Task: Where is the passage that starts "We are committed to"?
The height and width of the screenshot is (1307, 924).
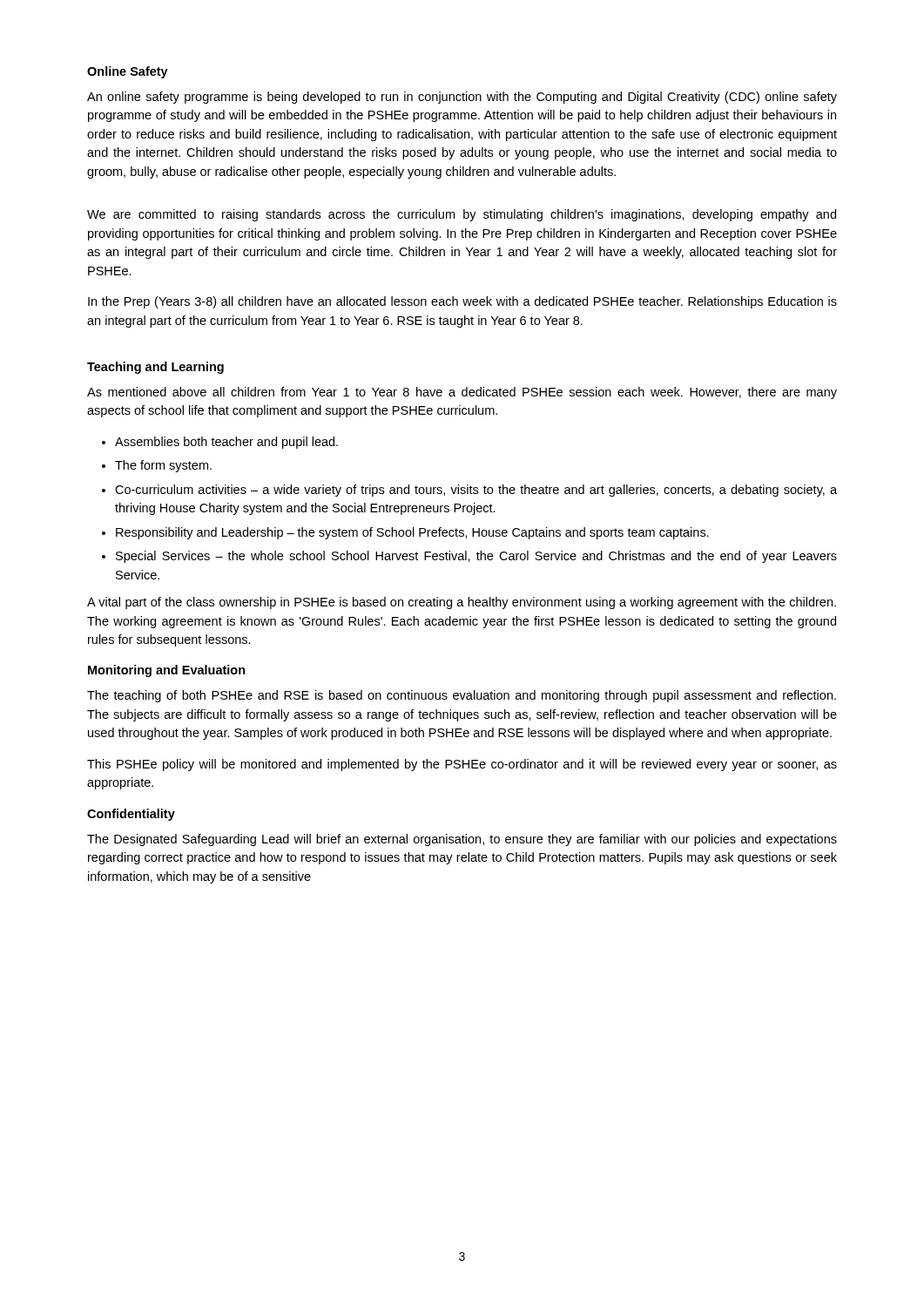Action: tap(462, 243)
